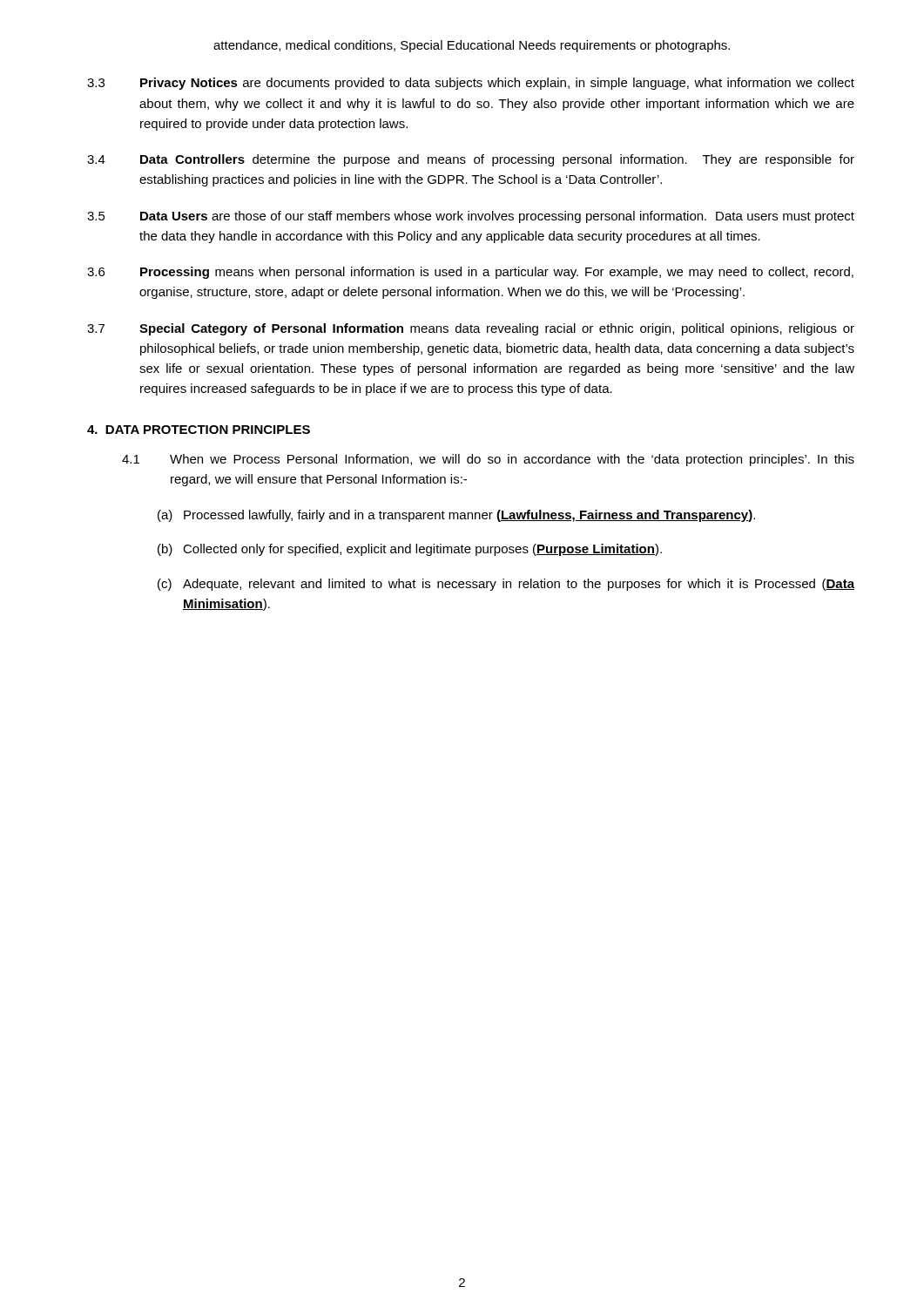
Task: Find the list item with the text "3.3 Privacy Notices are documents provided to data"
Action: [471, 103]
